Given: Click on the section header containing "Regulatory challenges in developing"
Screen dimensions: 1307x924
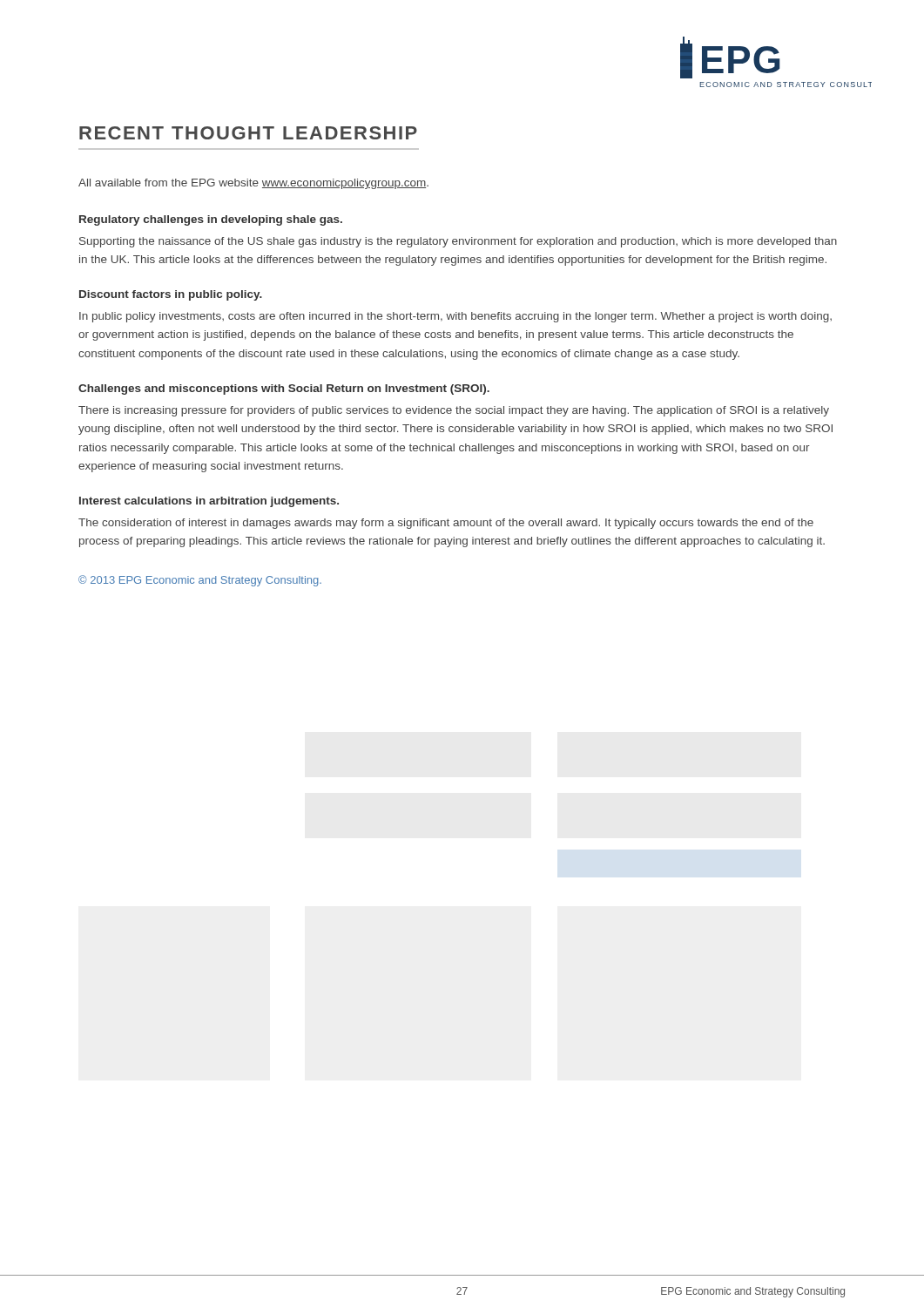Looking at the screenshot, I should 211,219.
